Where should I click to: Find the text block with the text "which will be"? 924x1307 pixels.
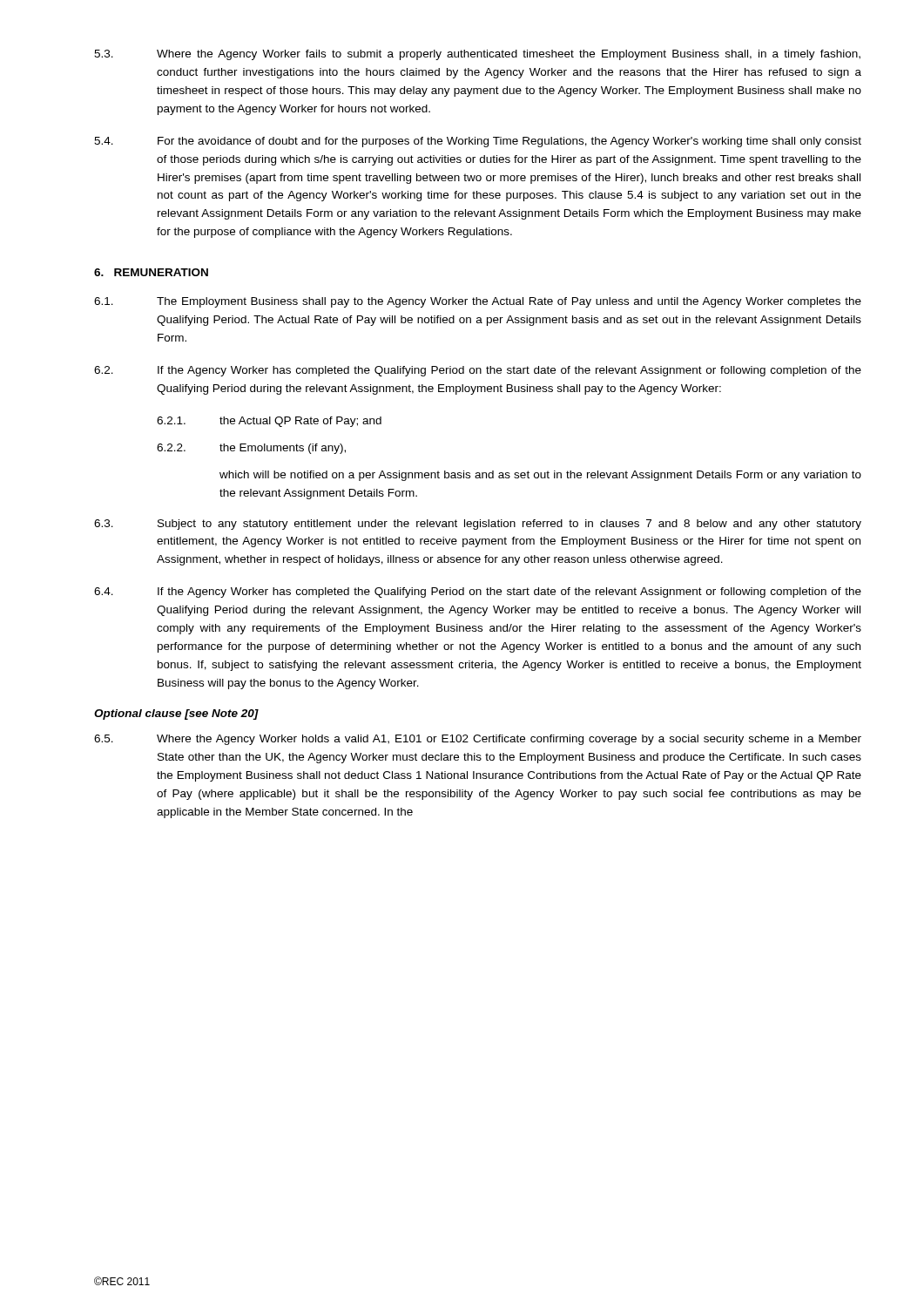(540, 483)
